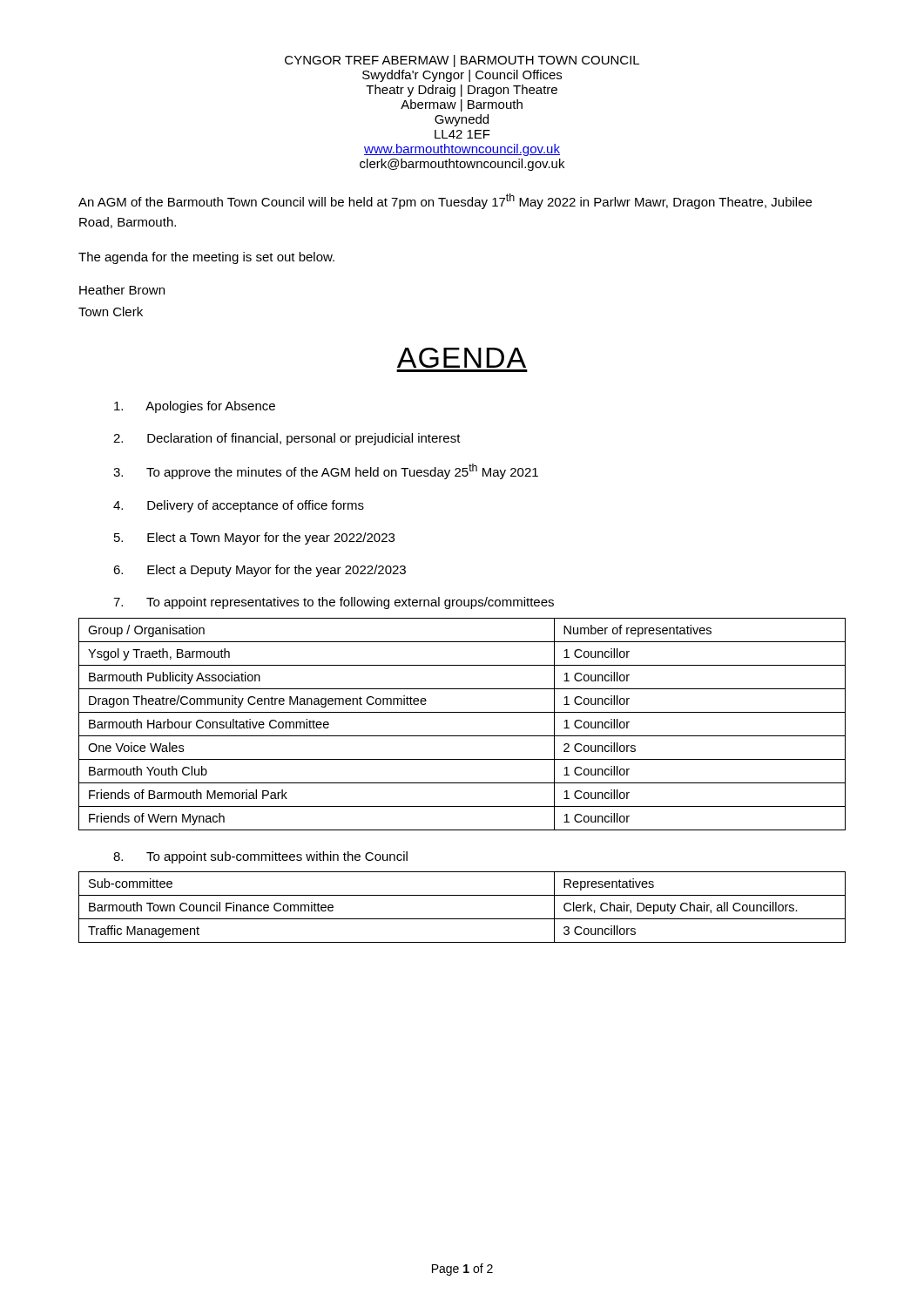Screen dimensions: 1307x924
Task: Where is the passage that starts "An AGM of the Barmouth Town Council will"?
Action: [445, 211]
